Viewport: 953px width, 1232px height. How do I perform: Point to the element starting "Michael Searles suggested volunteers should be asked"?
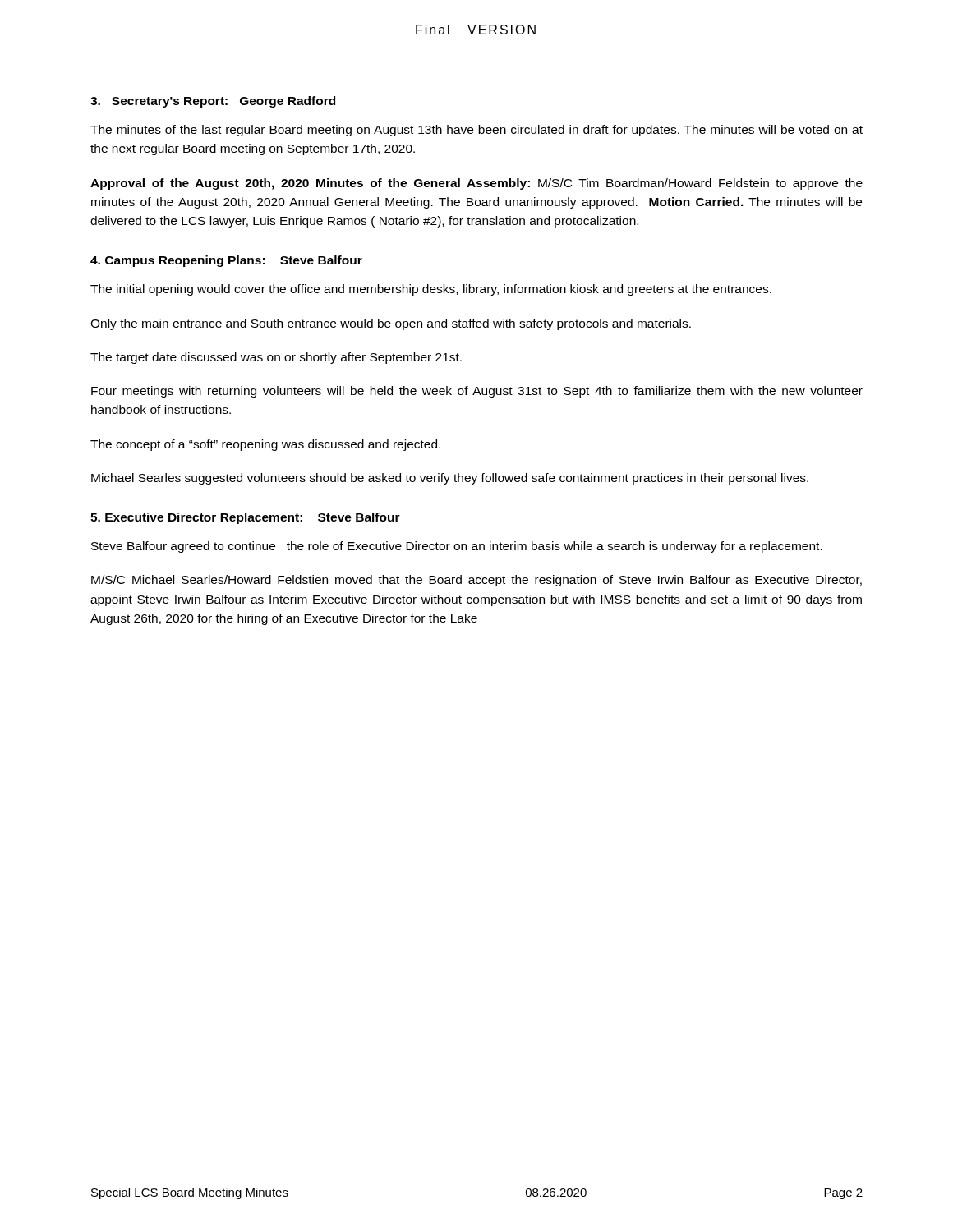pos(450,477)
